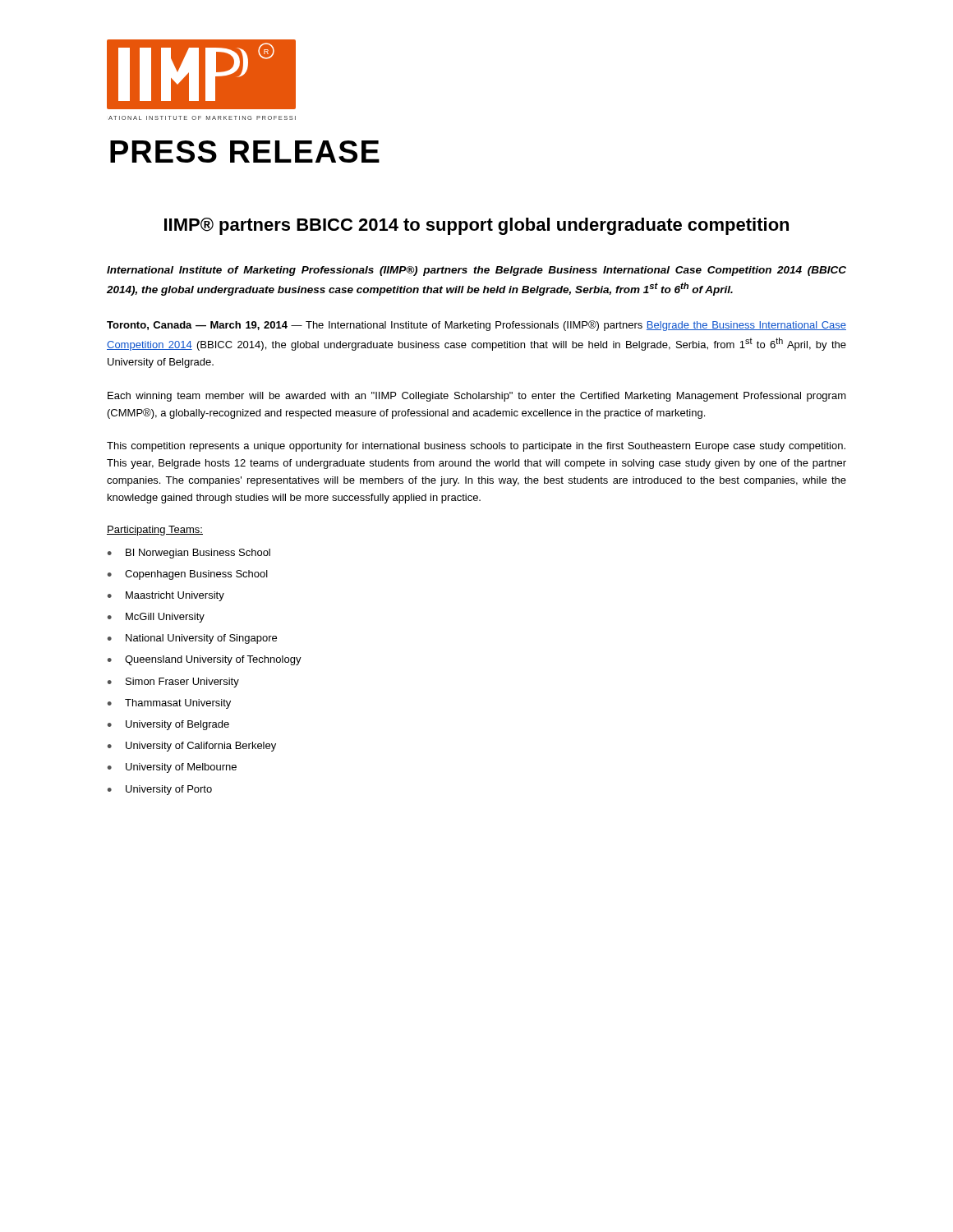The image size is (953, 1232).
Task: Click on the list item that reads "• Queensland University of"
Action: click(x=205, y=660)
